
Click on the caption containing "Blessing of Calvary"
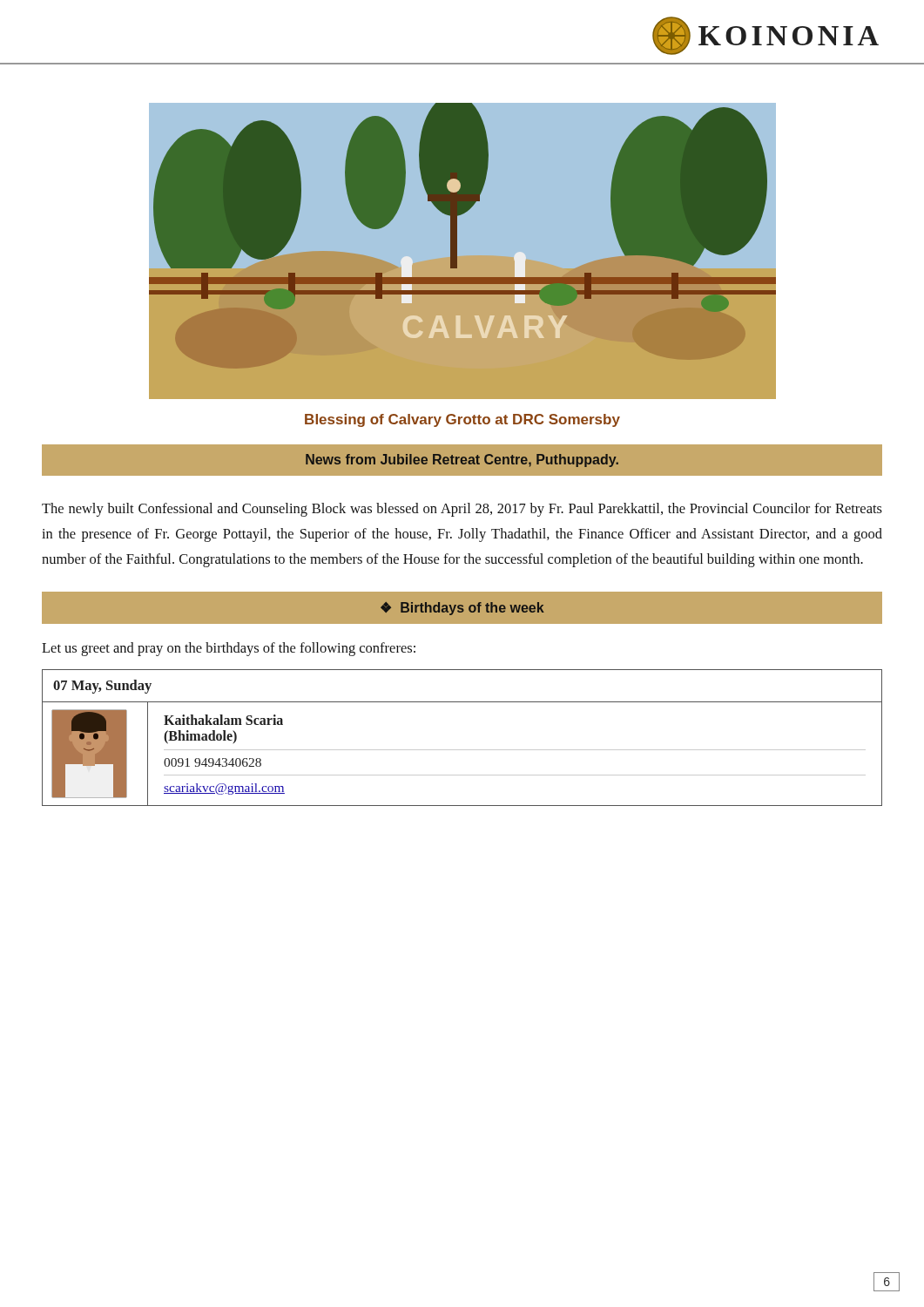click(462, 420)
